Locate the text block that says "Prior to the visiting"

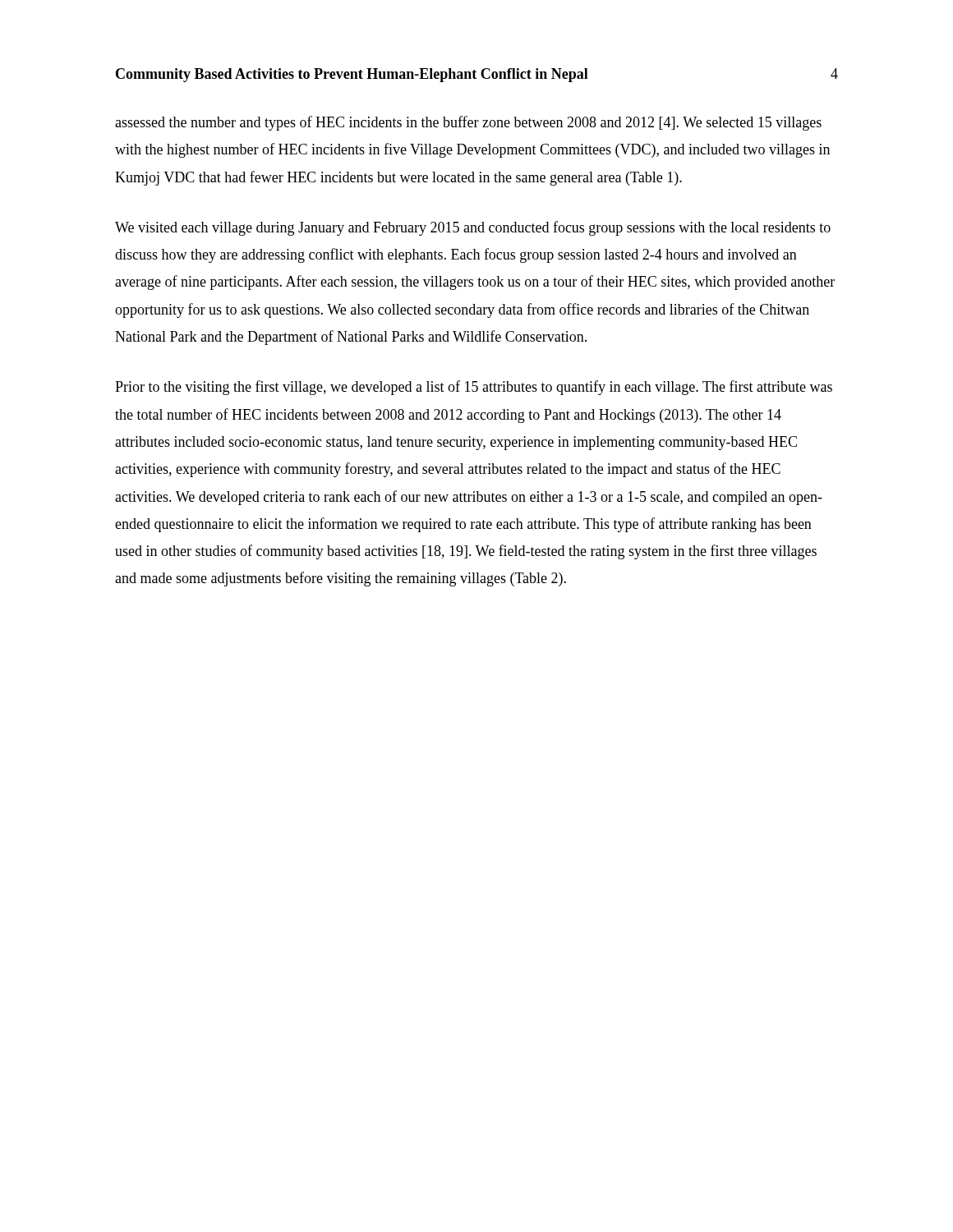pos(474,483)
